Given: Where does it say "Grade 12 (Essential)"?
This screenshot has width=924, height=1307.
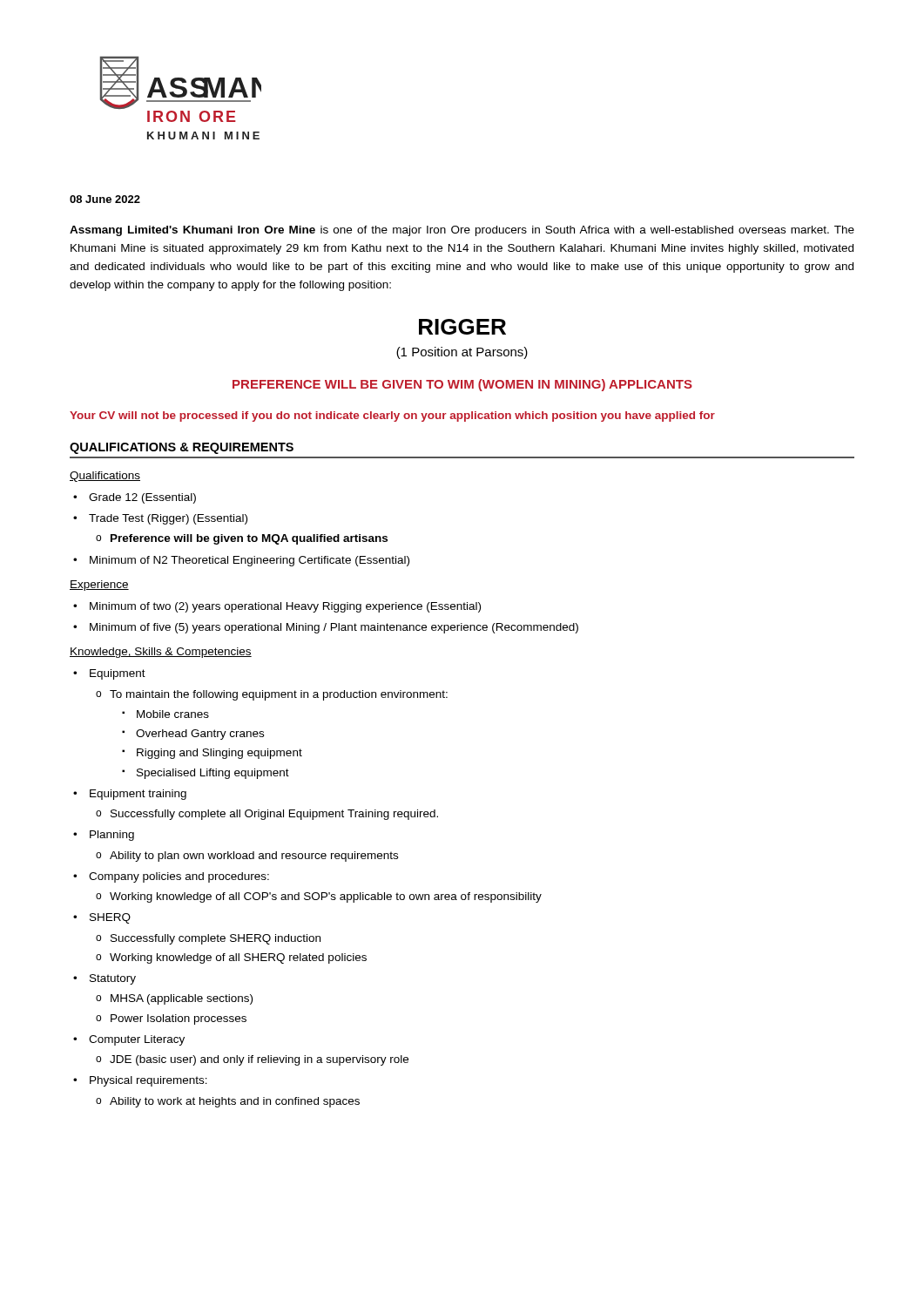Looking at the screenshot, I should point(143,497).
